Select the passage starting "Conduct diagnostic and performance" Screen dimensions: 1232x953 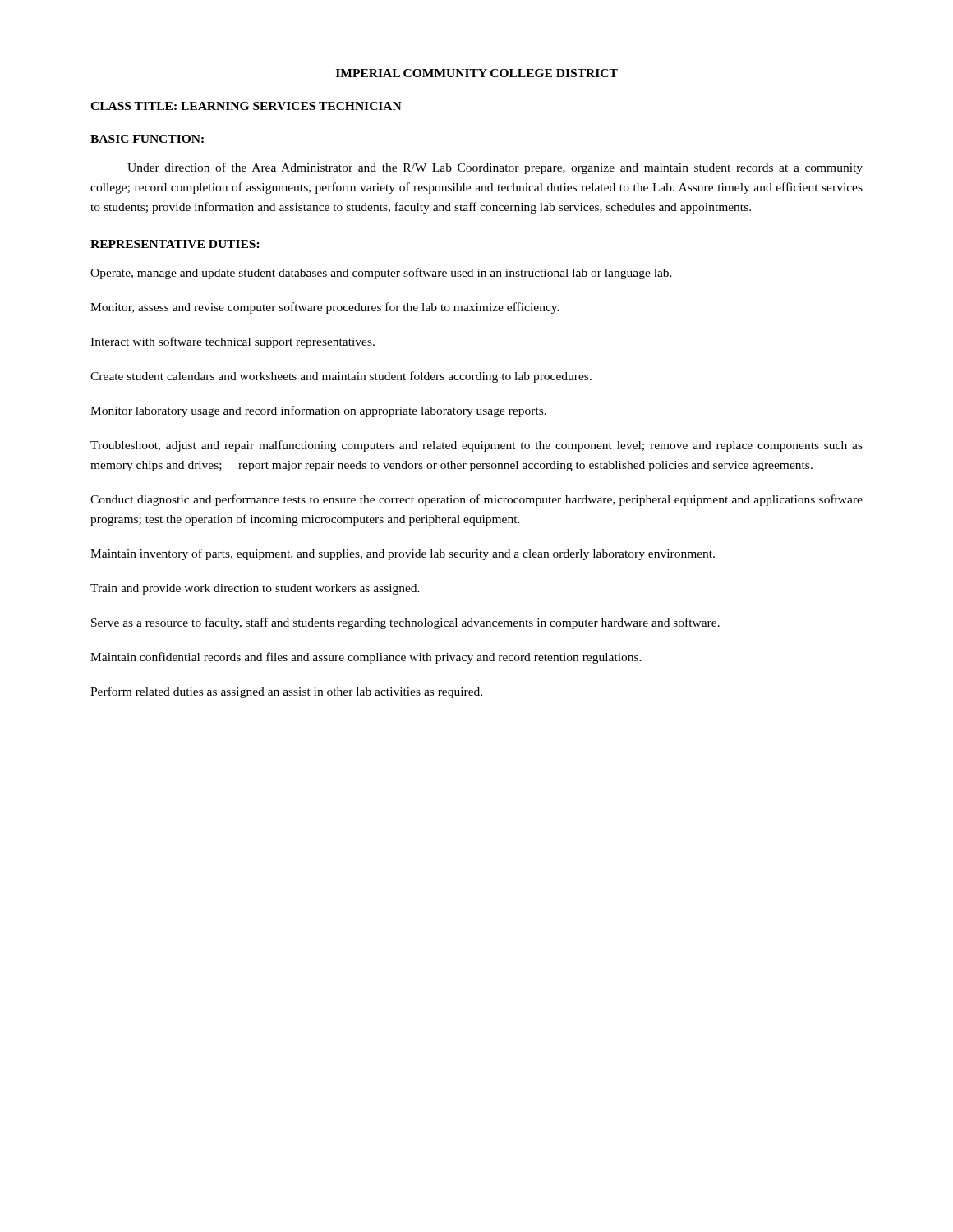476,509
